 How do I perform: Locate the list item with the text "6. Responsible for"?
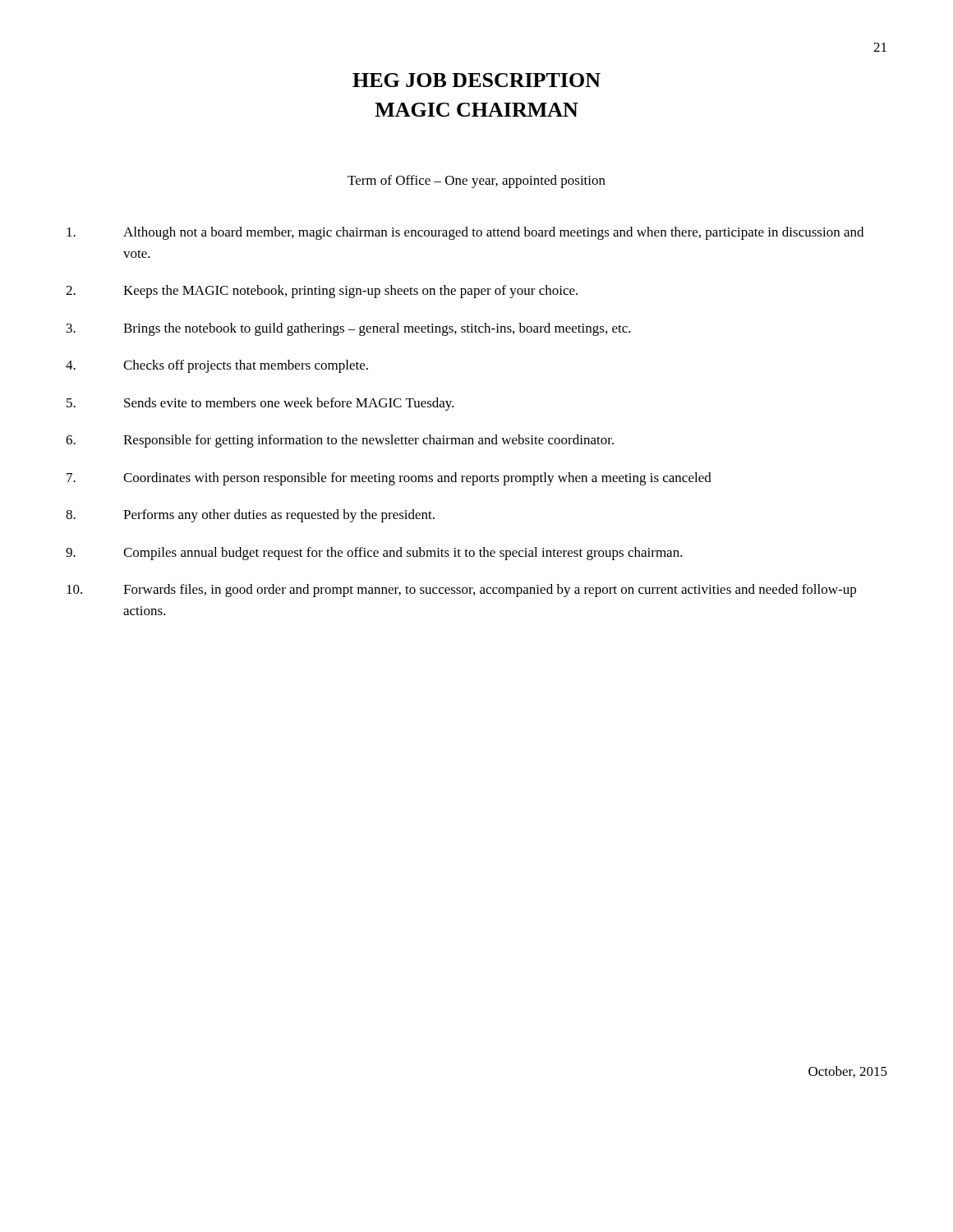coord(476,440)
